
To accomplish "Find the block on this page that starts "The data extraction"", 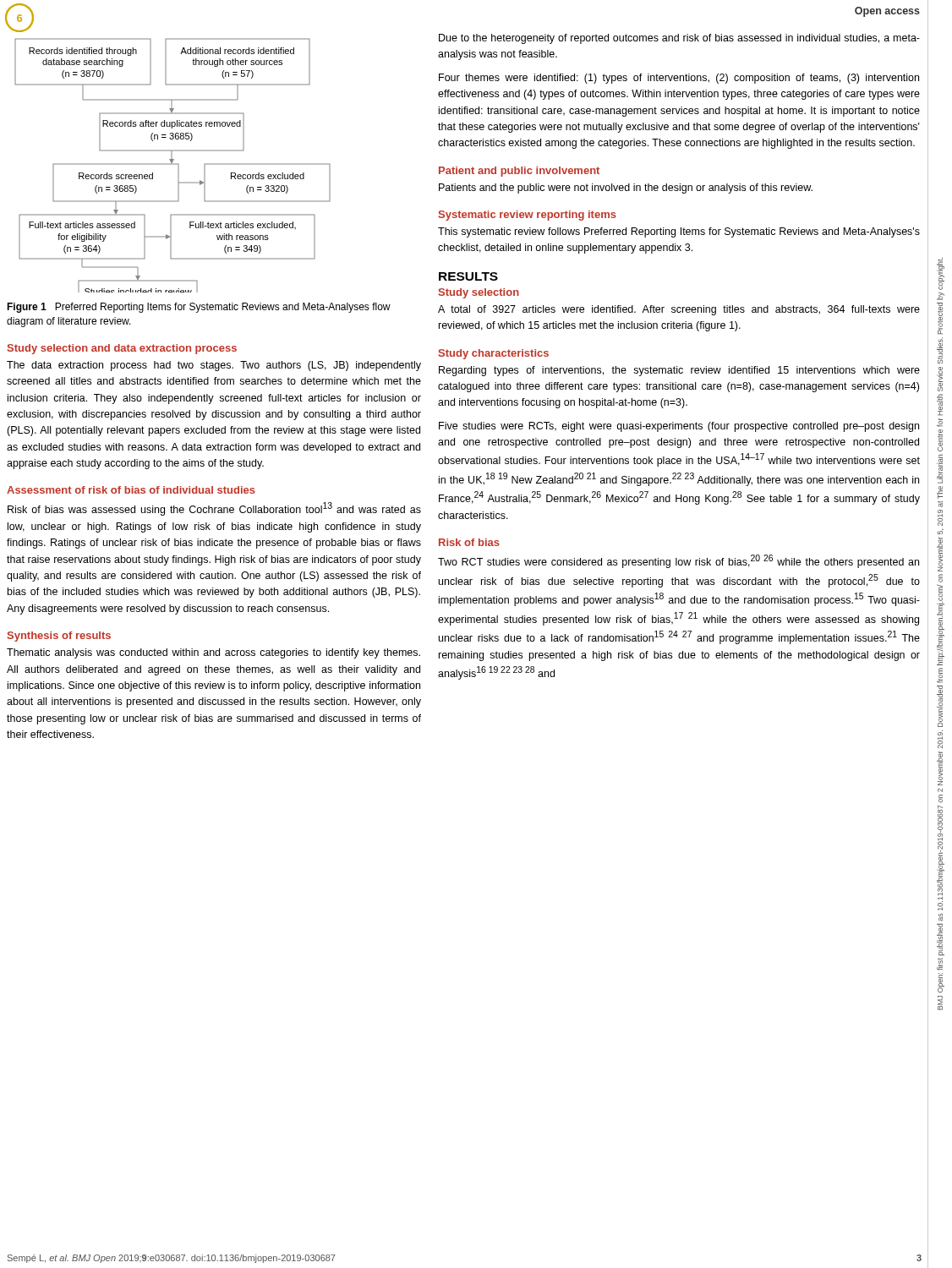I will point(214,414).
